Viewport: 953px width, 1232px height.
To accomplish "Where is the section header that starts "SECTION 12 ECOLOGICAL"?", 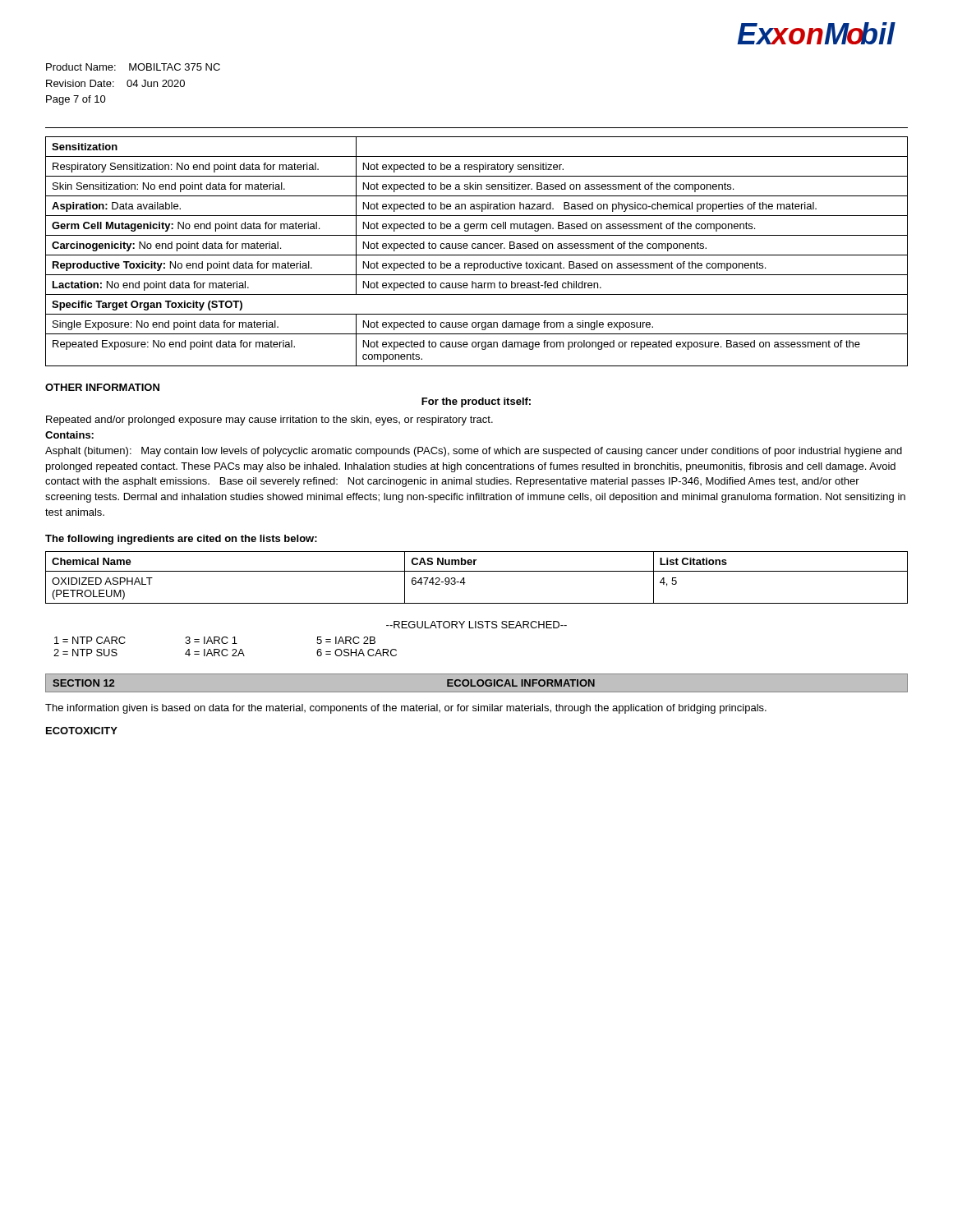I will pos(476,683).
